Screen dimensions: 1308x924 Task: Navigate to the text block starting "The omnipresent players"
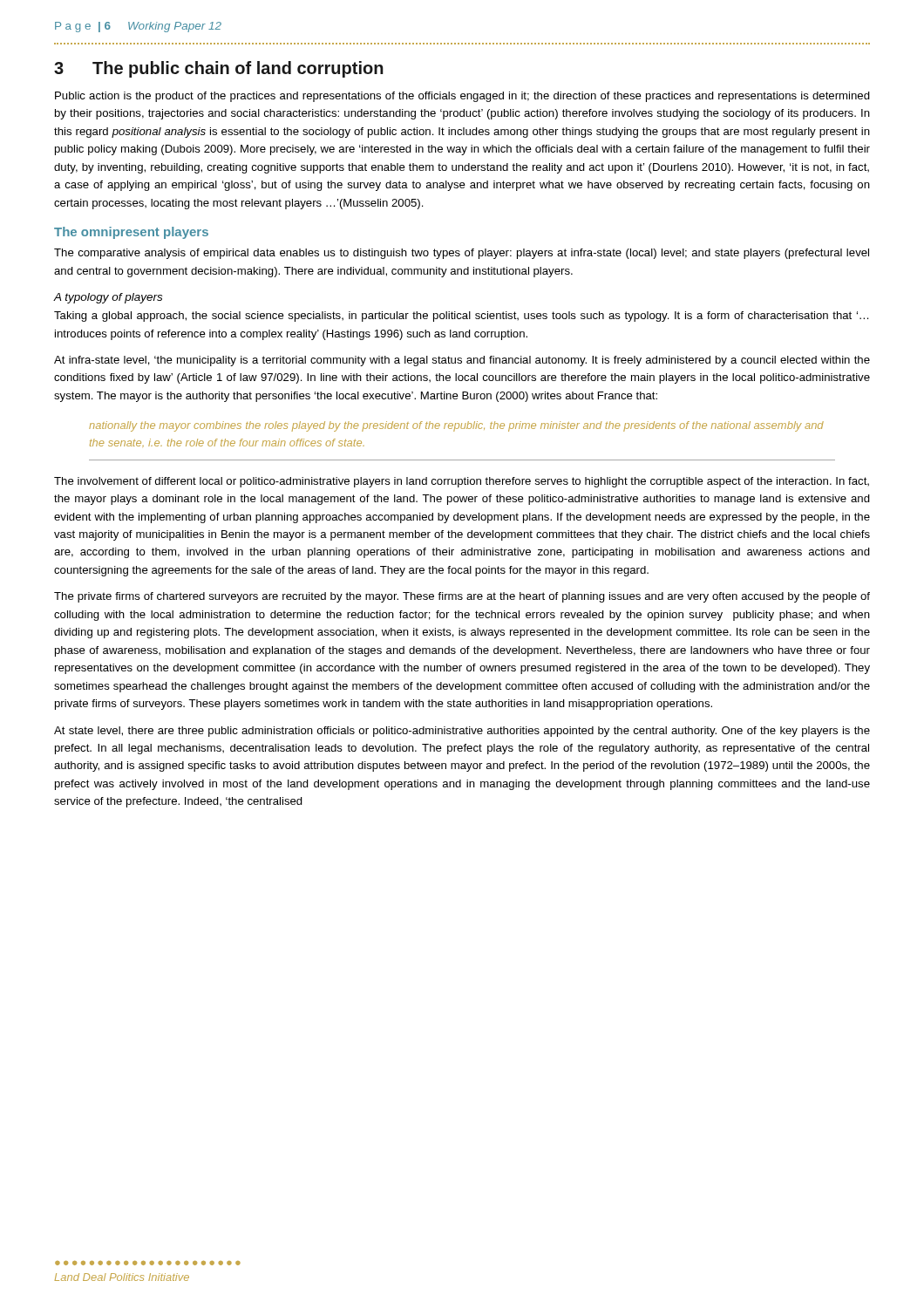tap(131, 232)
